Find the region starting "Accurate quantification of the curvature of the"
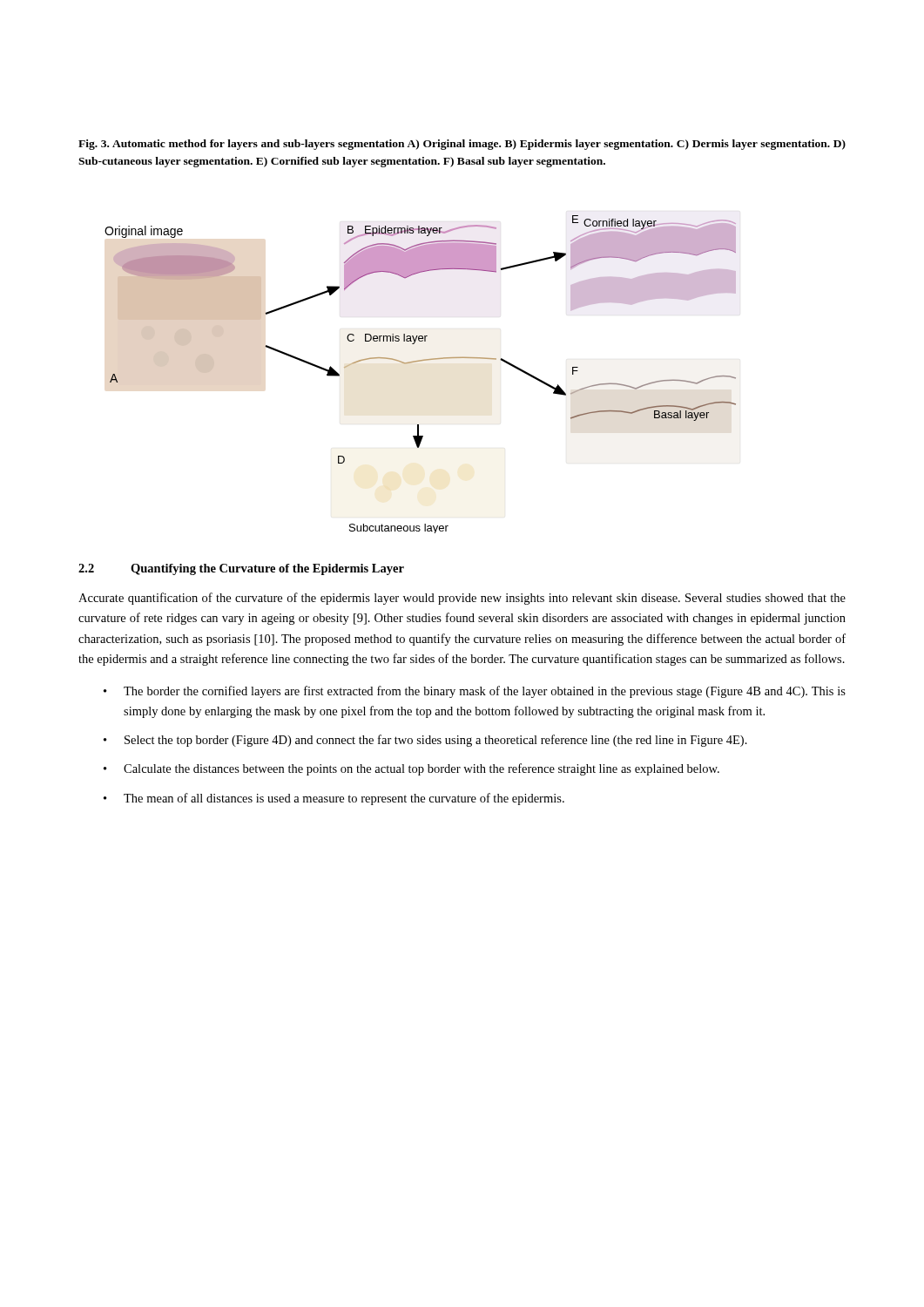Viewport: 924px width, 1307px height. (462, 628)
